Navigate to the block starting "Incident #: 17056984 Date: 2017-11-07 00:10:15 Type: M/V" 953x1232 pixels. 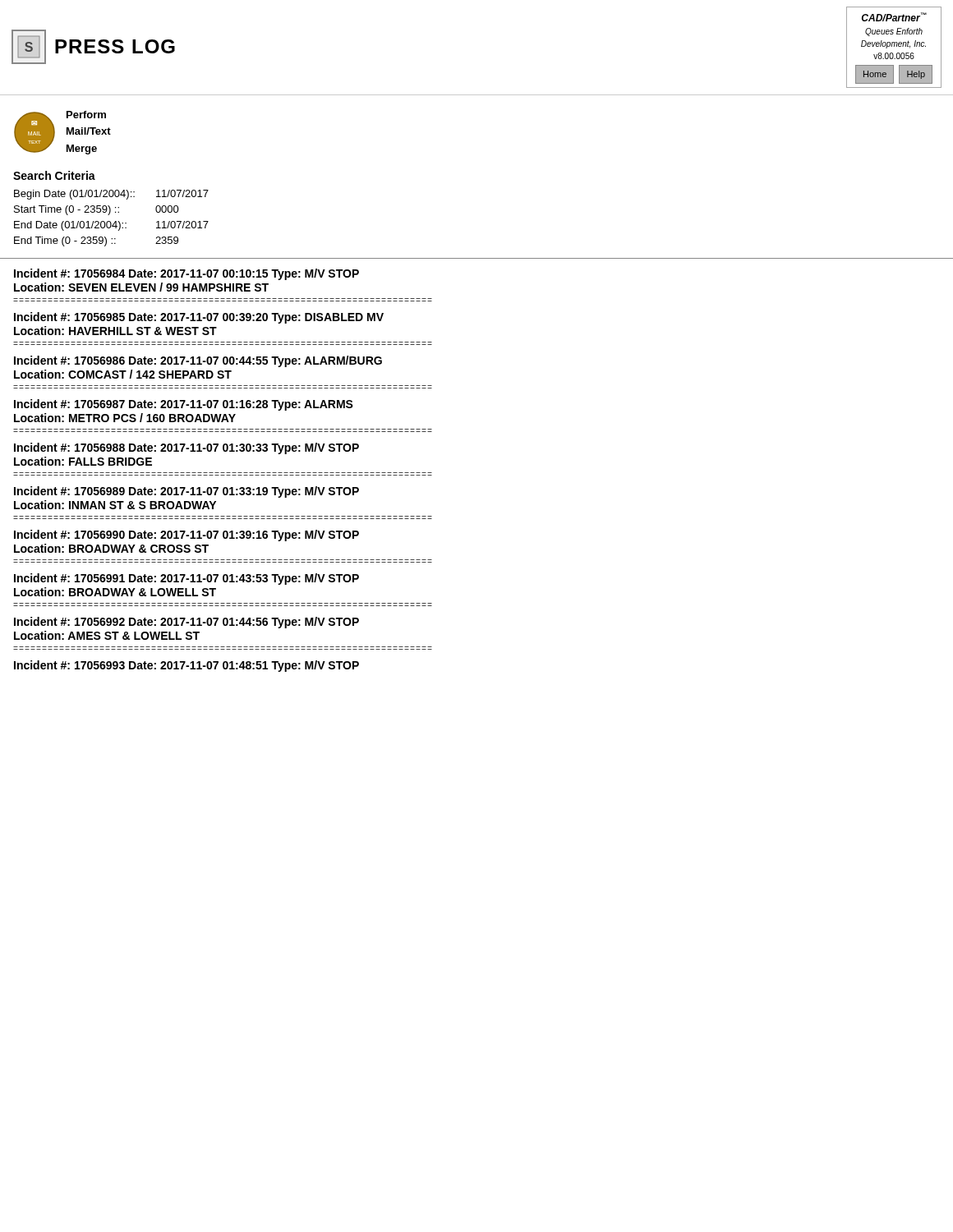pyautogui.click(x=186, y=274)
